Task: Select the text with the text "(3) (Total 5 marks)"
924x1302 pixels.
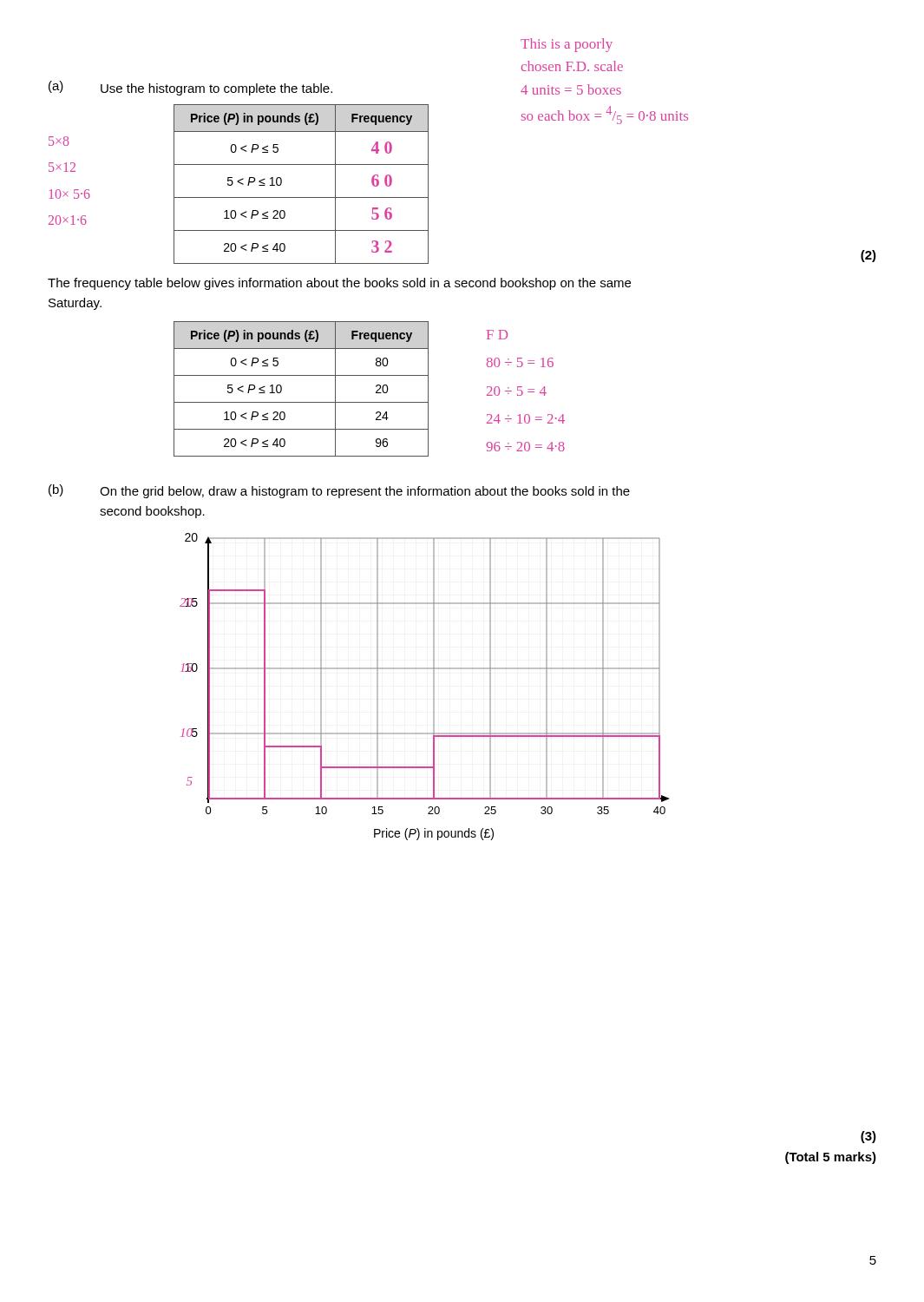Action: (x=830, y=1146)
